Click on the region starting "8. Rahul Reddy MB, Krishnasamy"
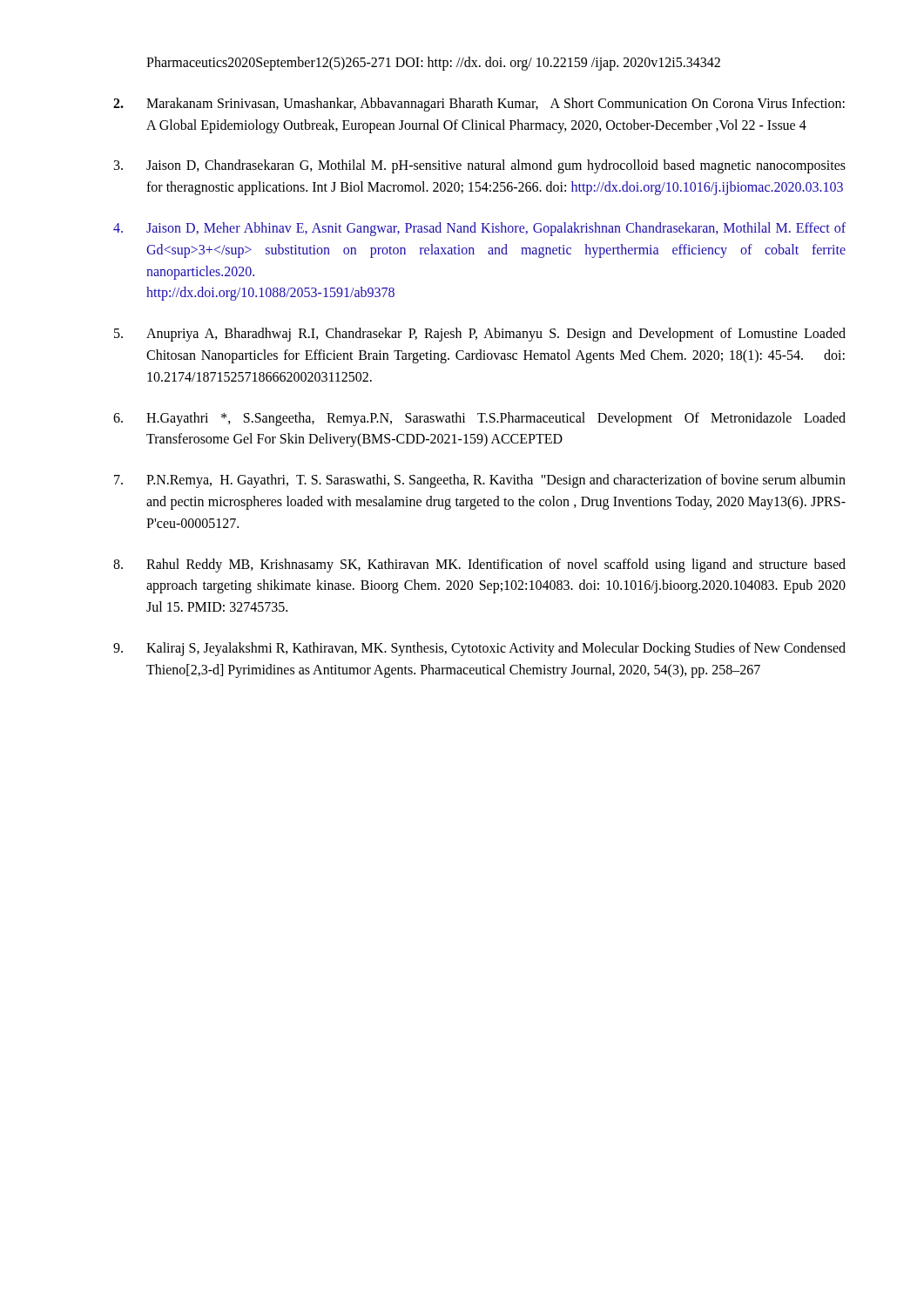The image size is (924, 1307). coord(479,586)
